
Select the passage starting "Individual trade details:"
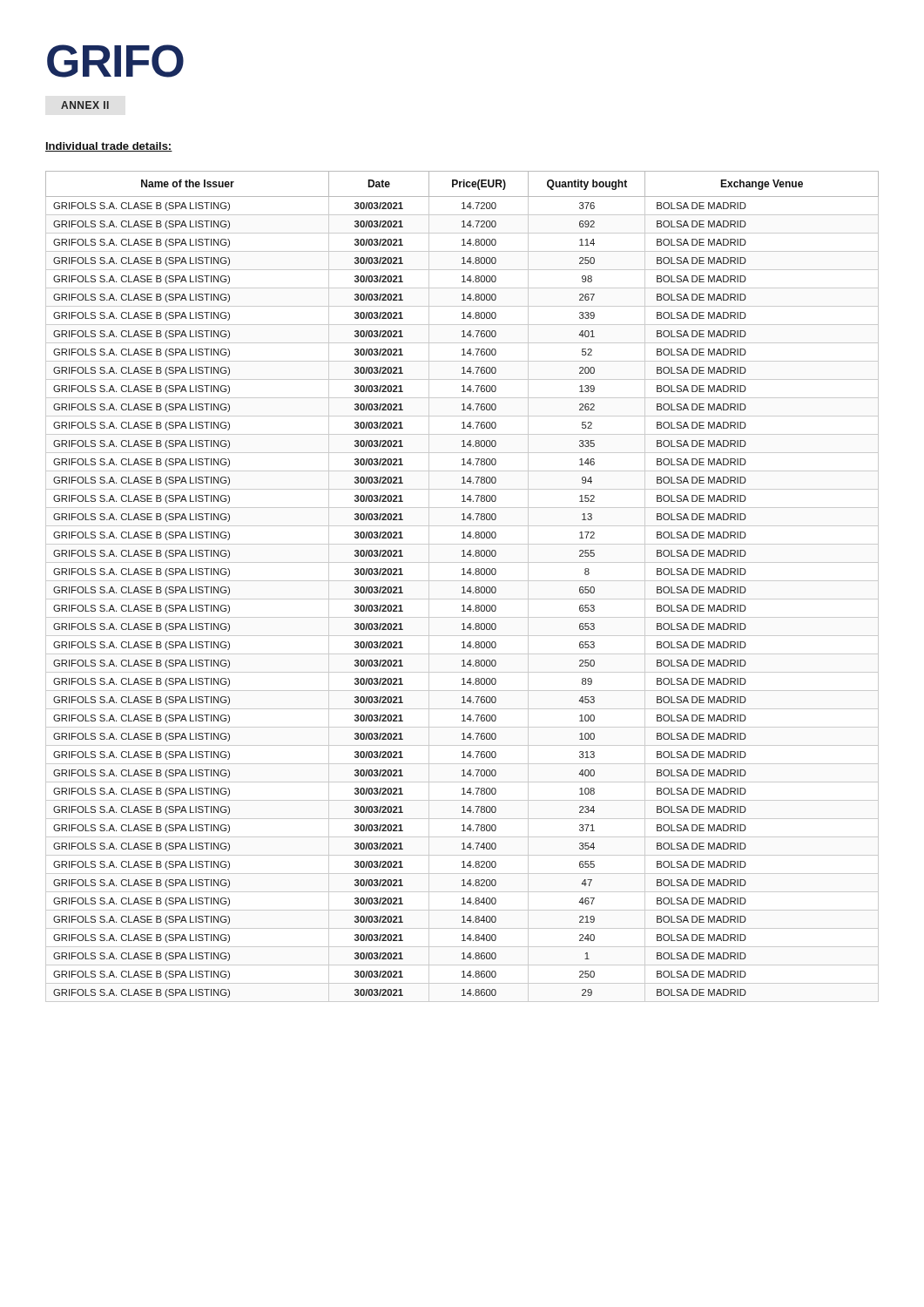click(109, 146)
